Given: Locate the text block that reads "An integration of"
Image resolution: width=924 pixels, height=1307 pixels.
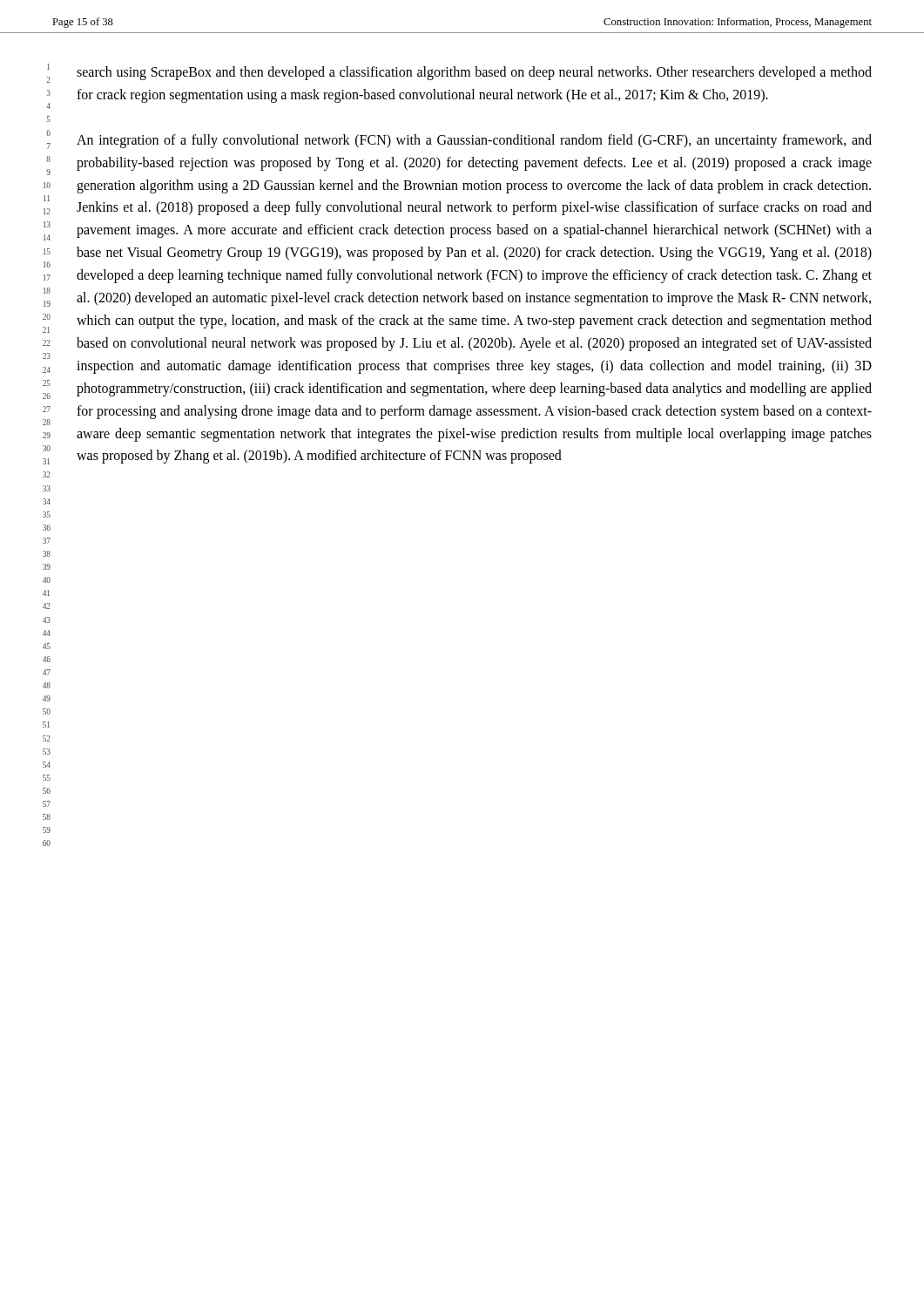Looking at the screenshot, I should 474,298.
